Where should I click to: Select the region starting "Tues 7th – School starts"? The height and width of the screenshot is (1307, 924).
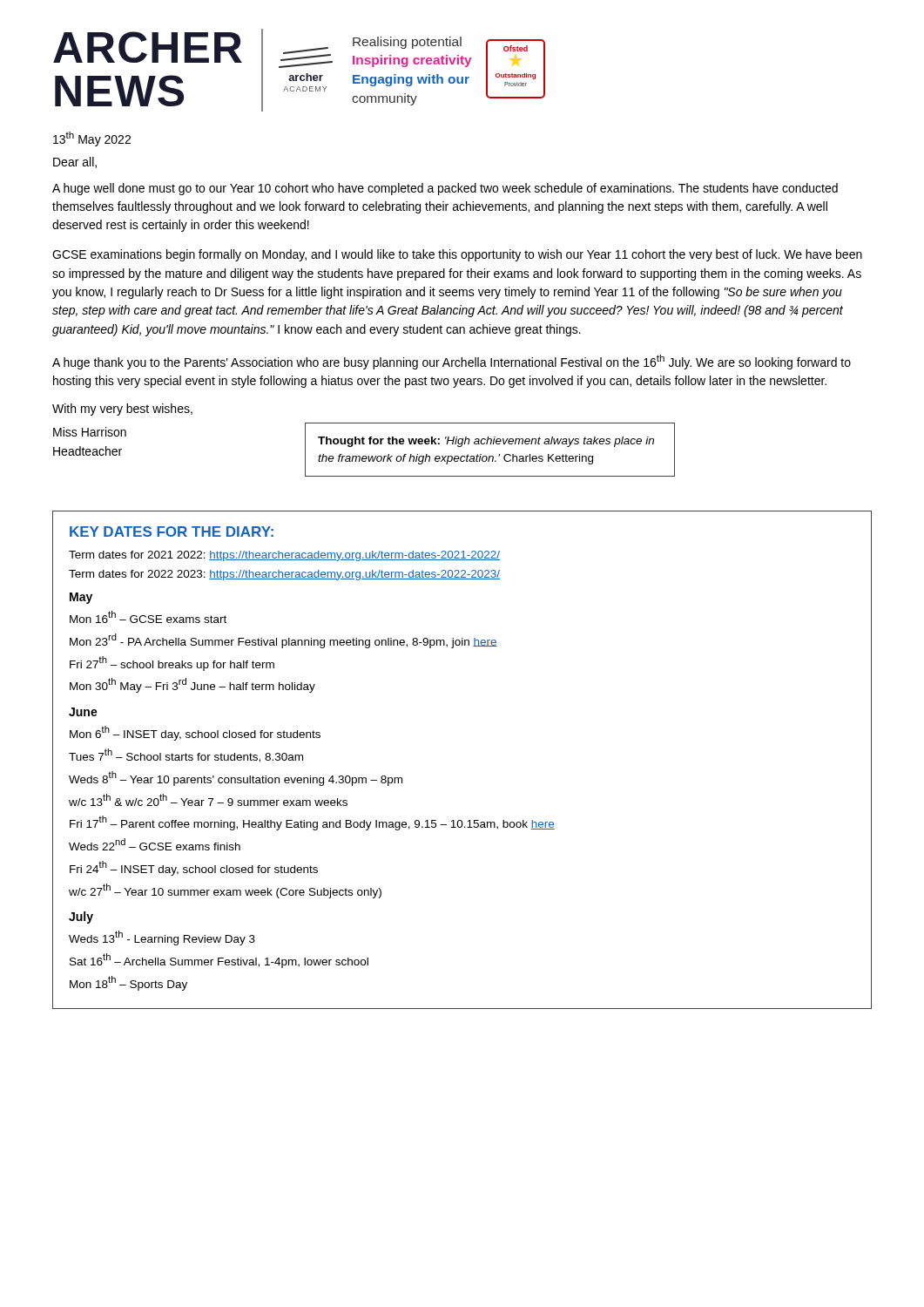(186, 755)
